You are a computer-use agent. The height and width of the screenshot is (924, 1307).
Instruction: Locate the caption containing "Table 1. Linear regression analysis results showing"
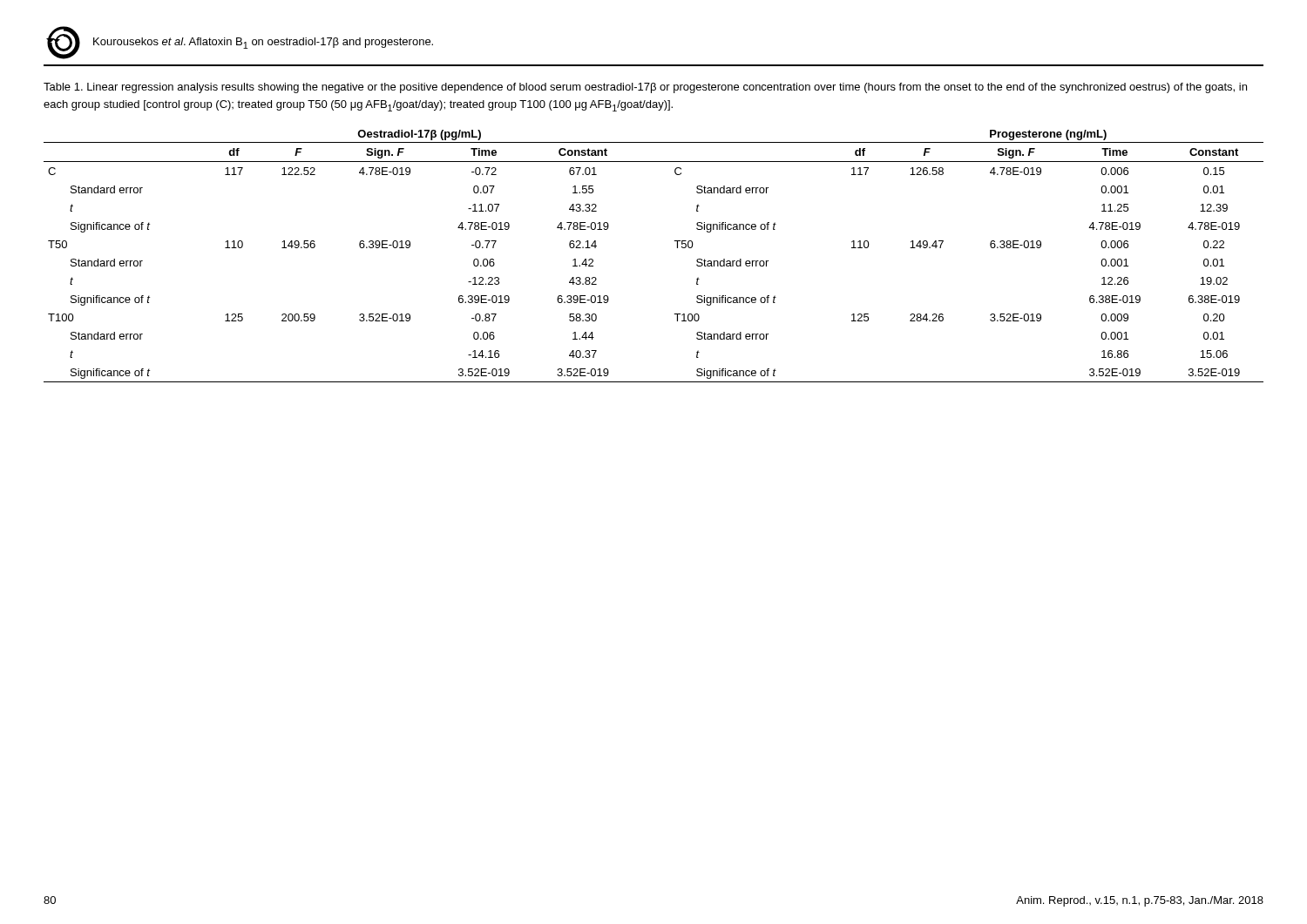tap(646, 97)
